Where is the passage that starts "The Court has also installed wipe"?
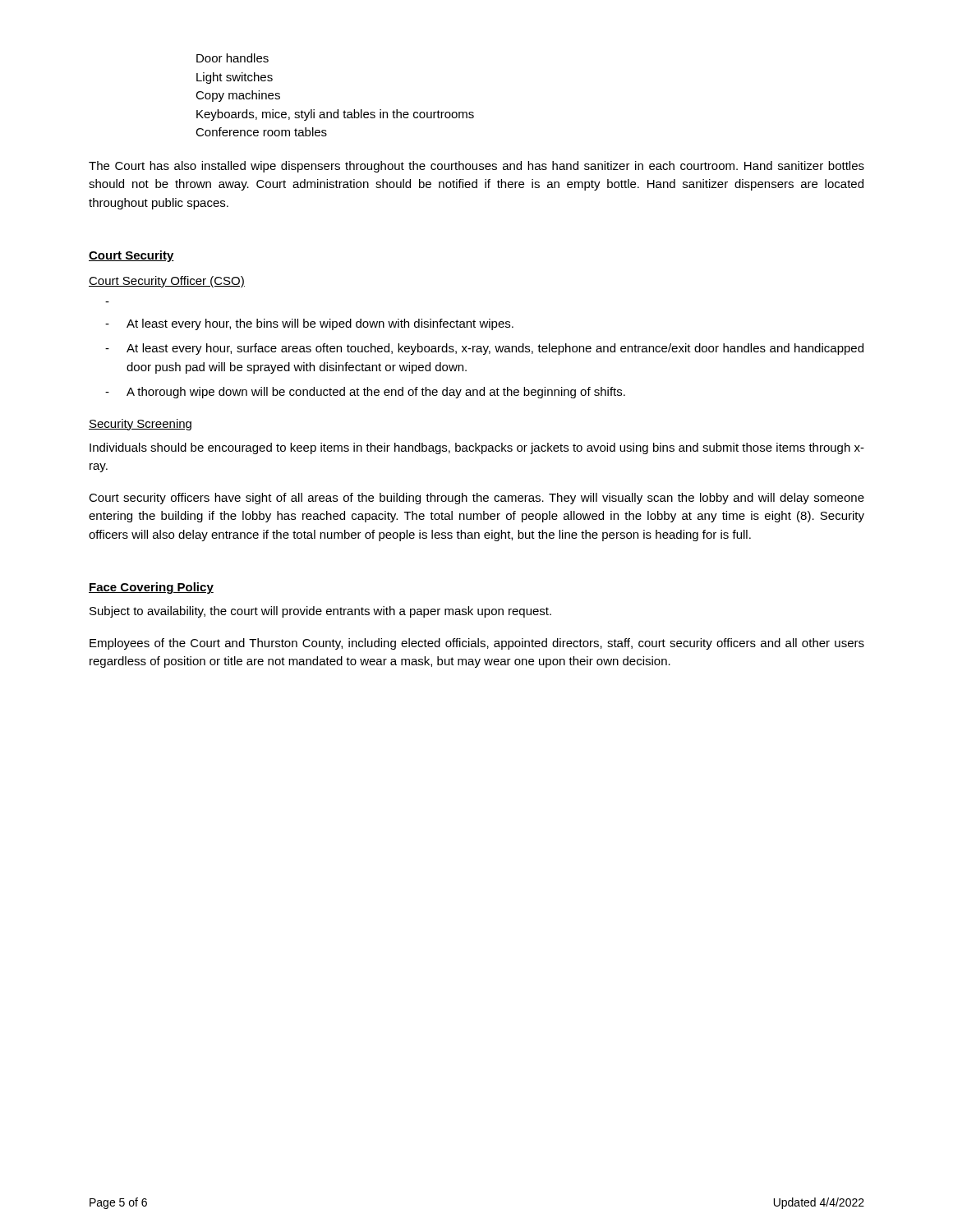This screenshot has width=953, height=1232. pos(476,184)
